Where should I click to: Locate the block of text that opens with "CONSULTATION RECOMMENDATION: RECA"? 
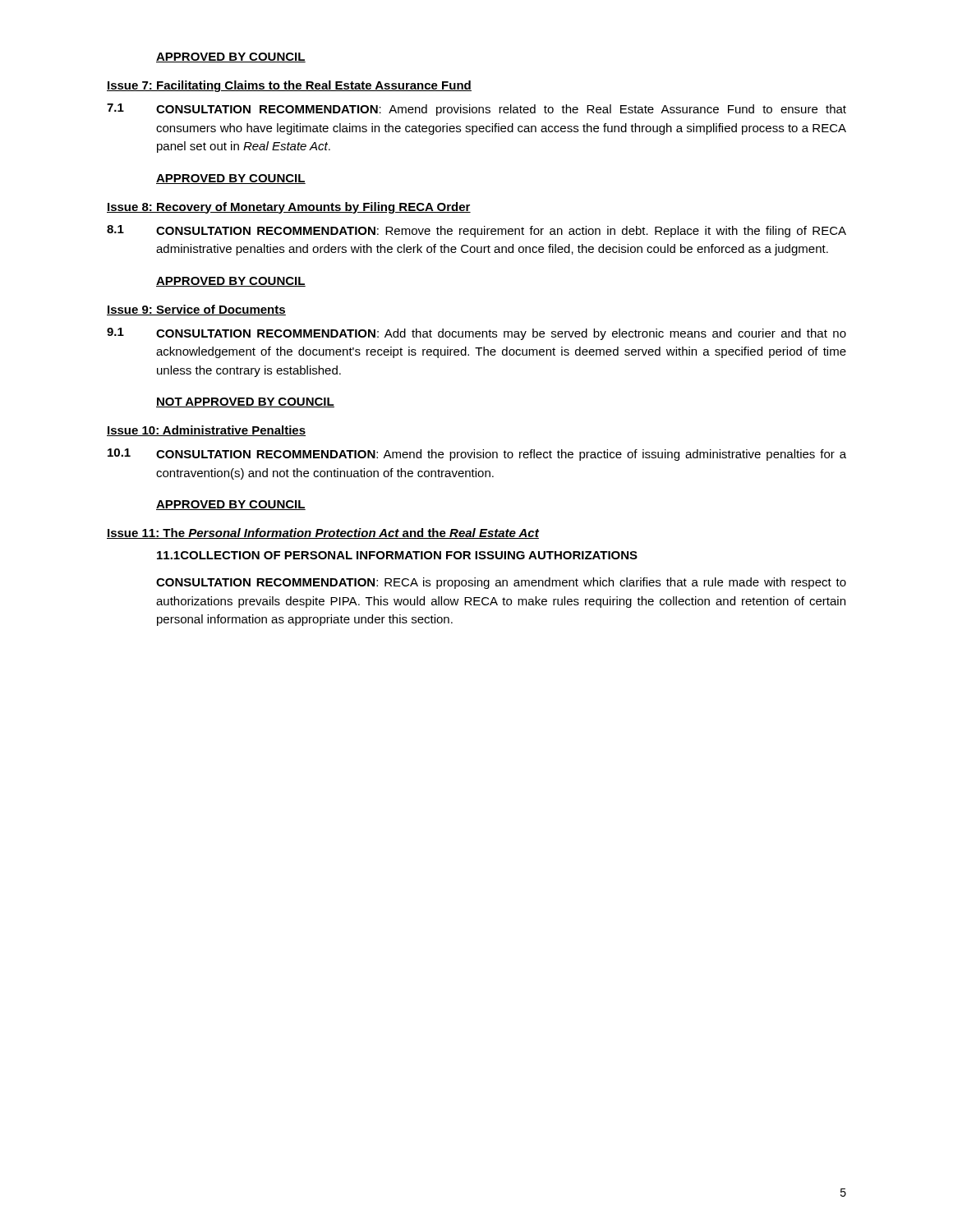tap(501, 600)
